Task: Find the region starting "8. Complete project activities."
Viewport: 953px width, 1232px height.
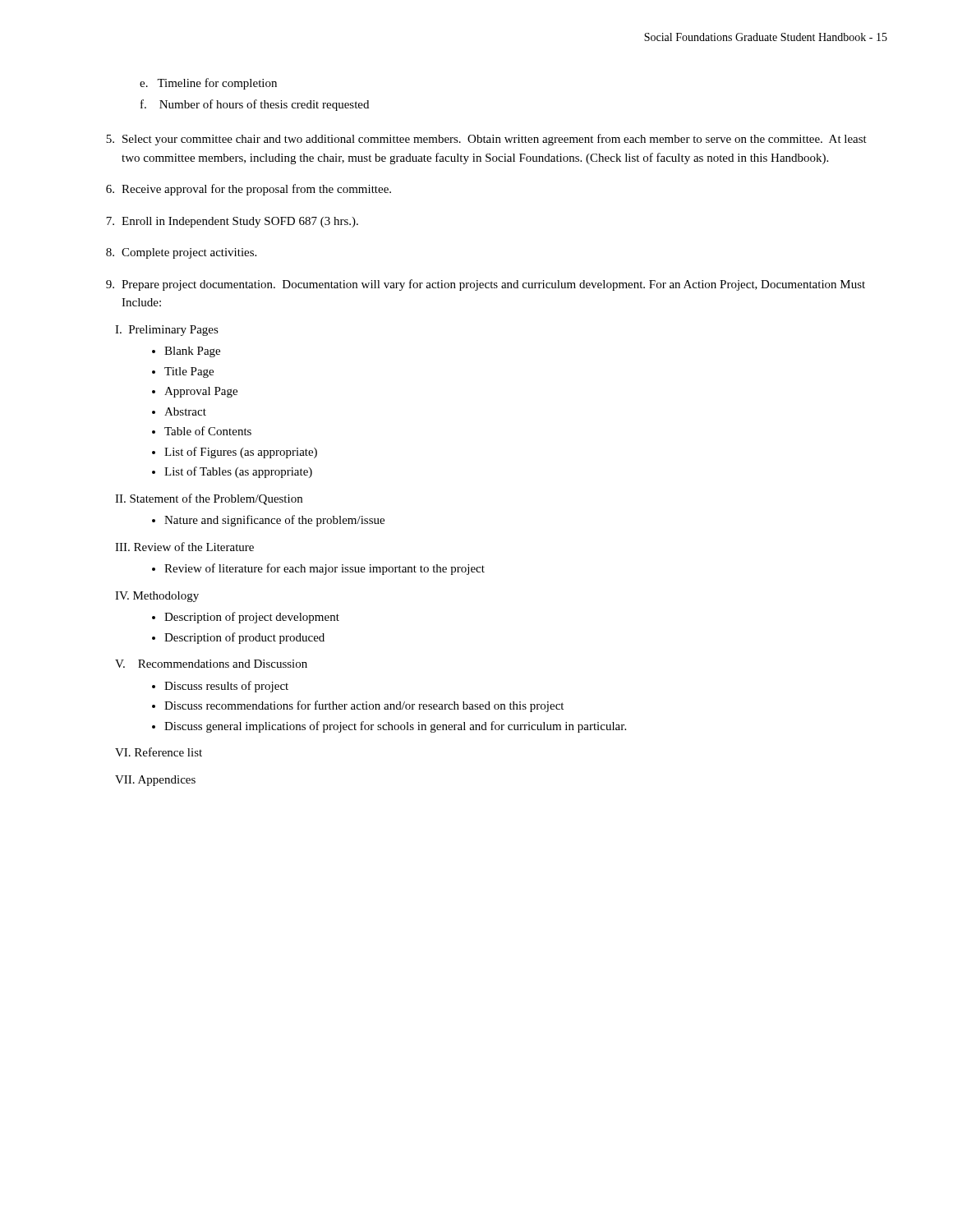Action: [181, 253]
